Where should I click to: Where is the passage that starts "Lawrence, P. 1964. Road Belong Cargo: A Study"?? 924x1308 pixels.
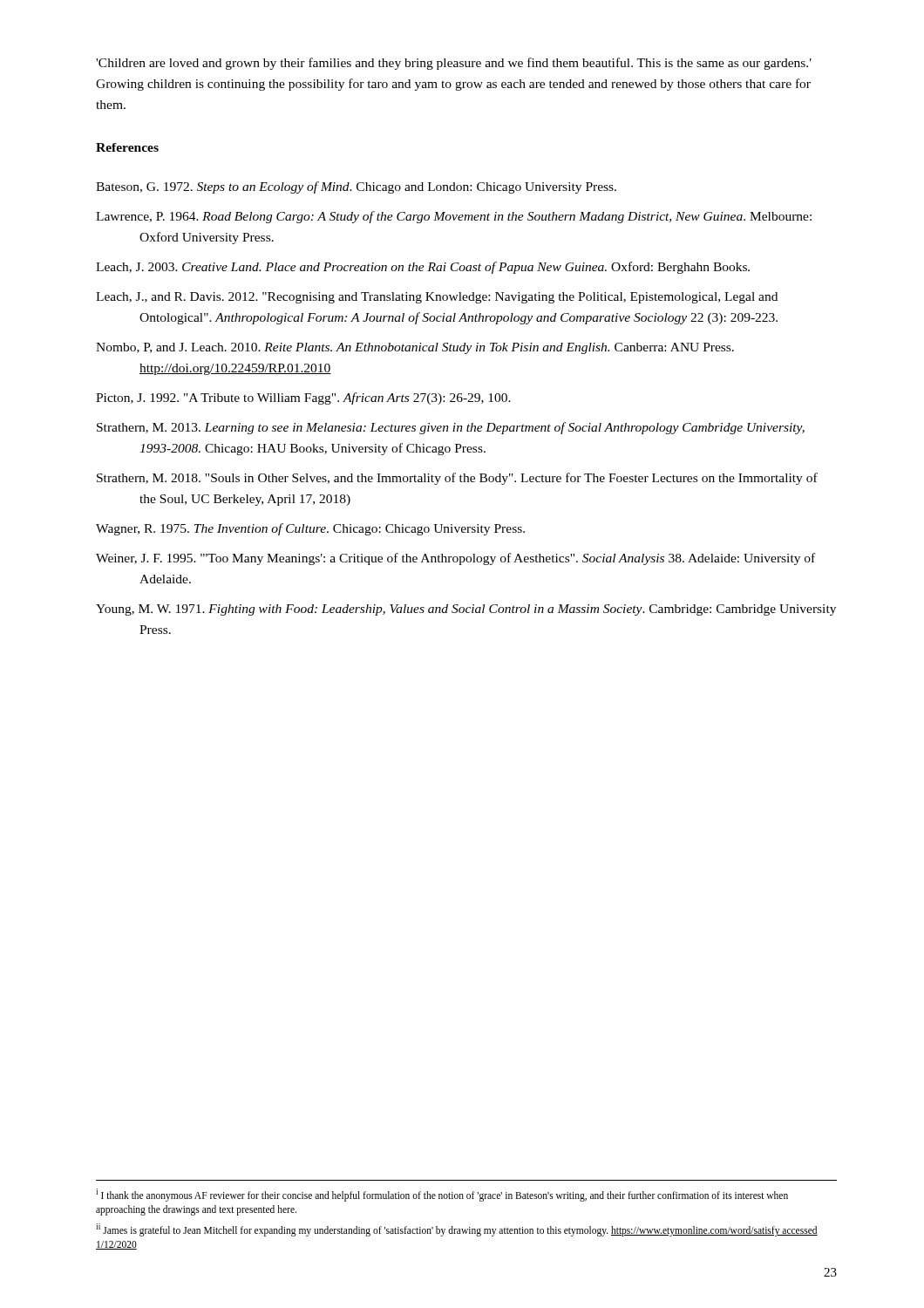(454, 226)
